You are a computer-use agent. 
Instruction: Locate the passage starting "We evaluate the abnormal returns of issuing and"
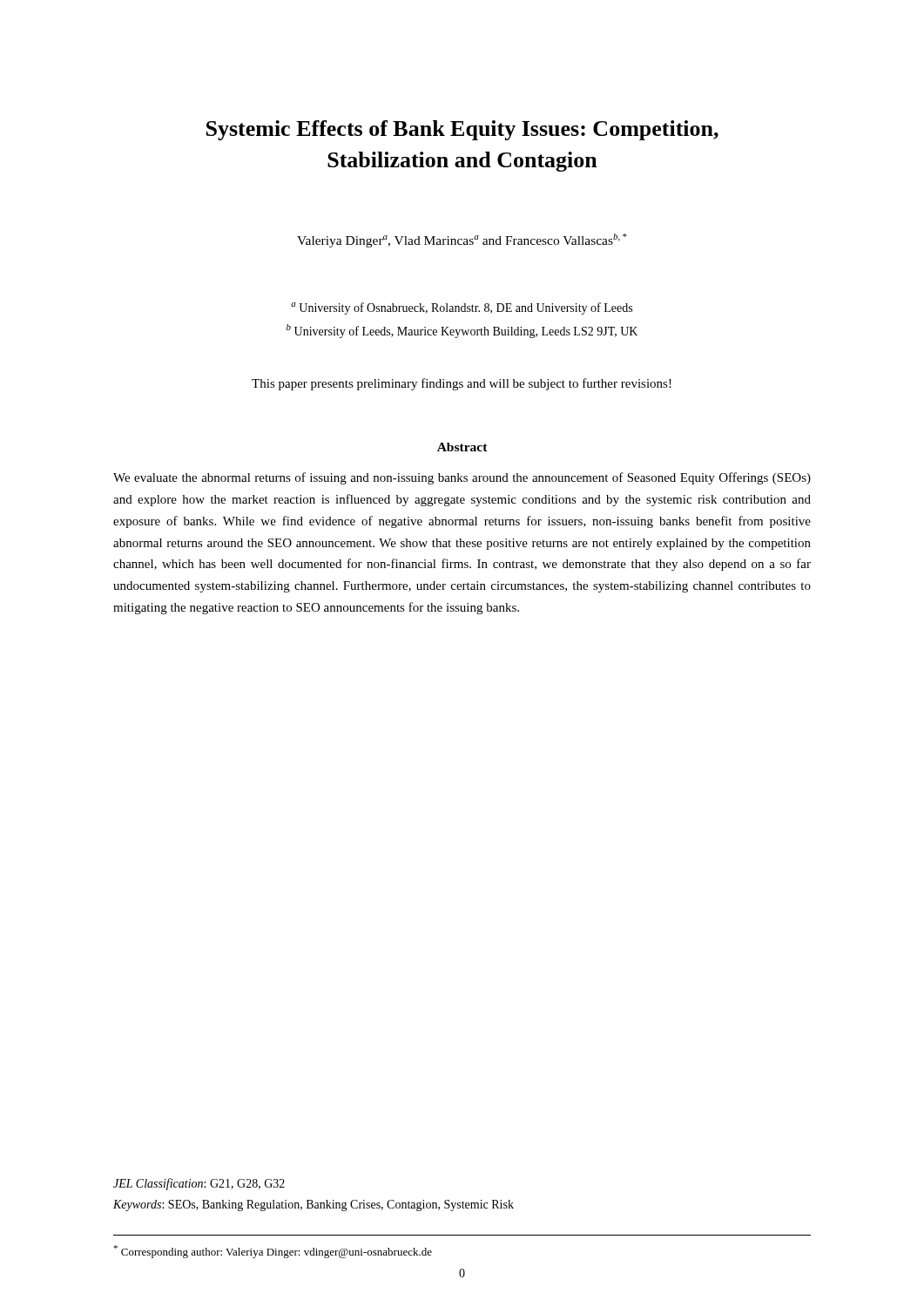pyautogui.click(x=462, y=543)
